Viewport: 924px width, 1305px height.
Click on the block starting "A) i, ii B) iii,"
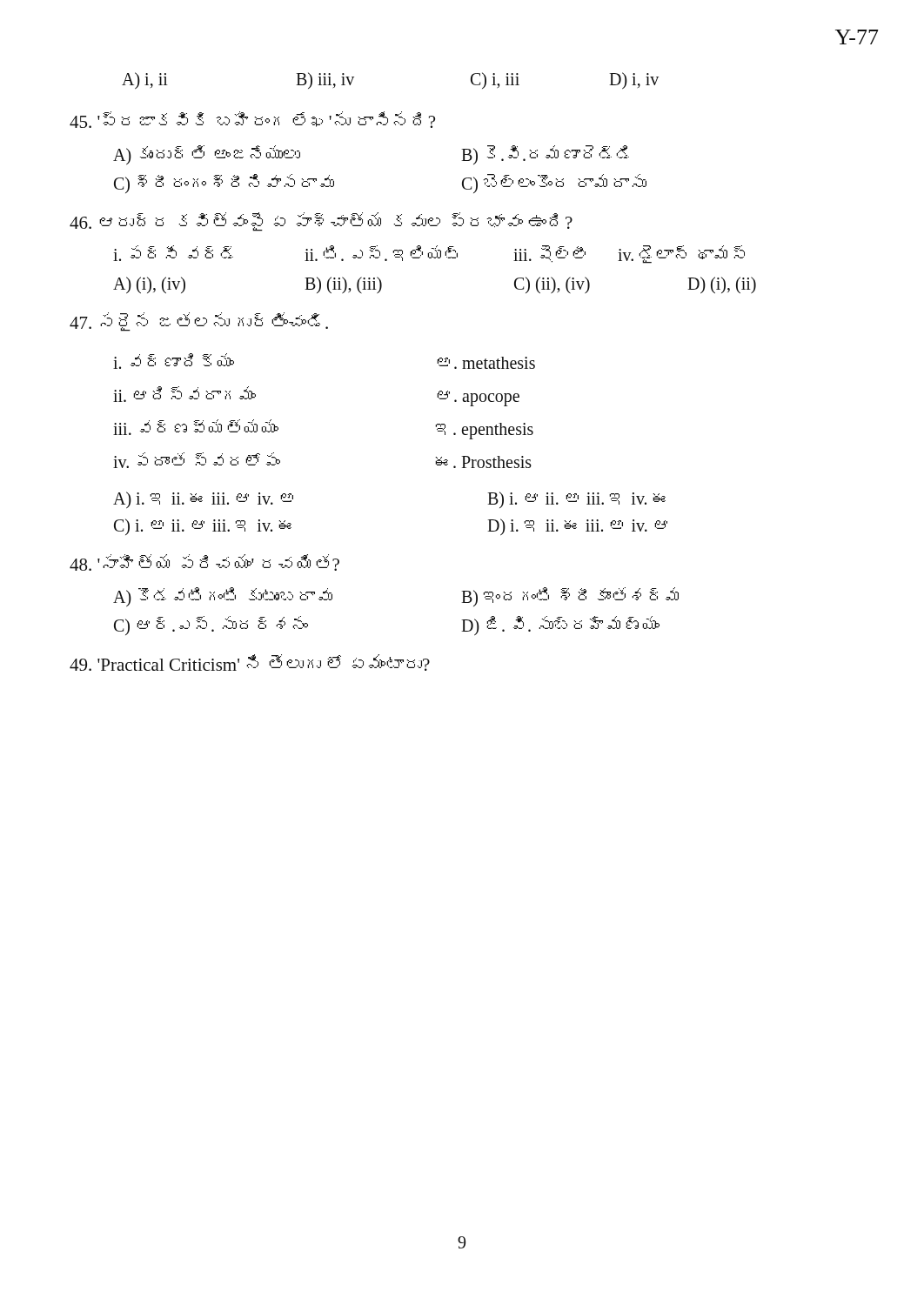497,80
